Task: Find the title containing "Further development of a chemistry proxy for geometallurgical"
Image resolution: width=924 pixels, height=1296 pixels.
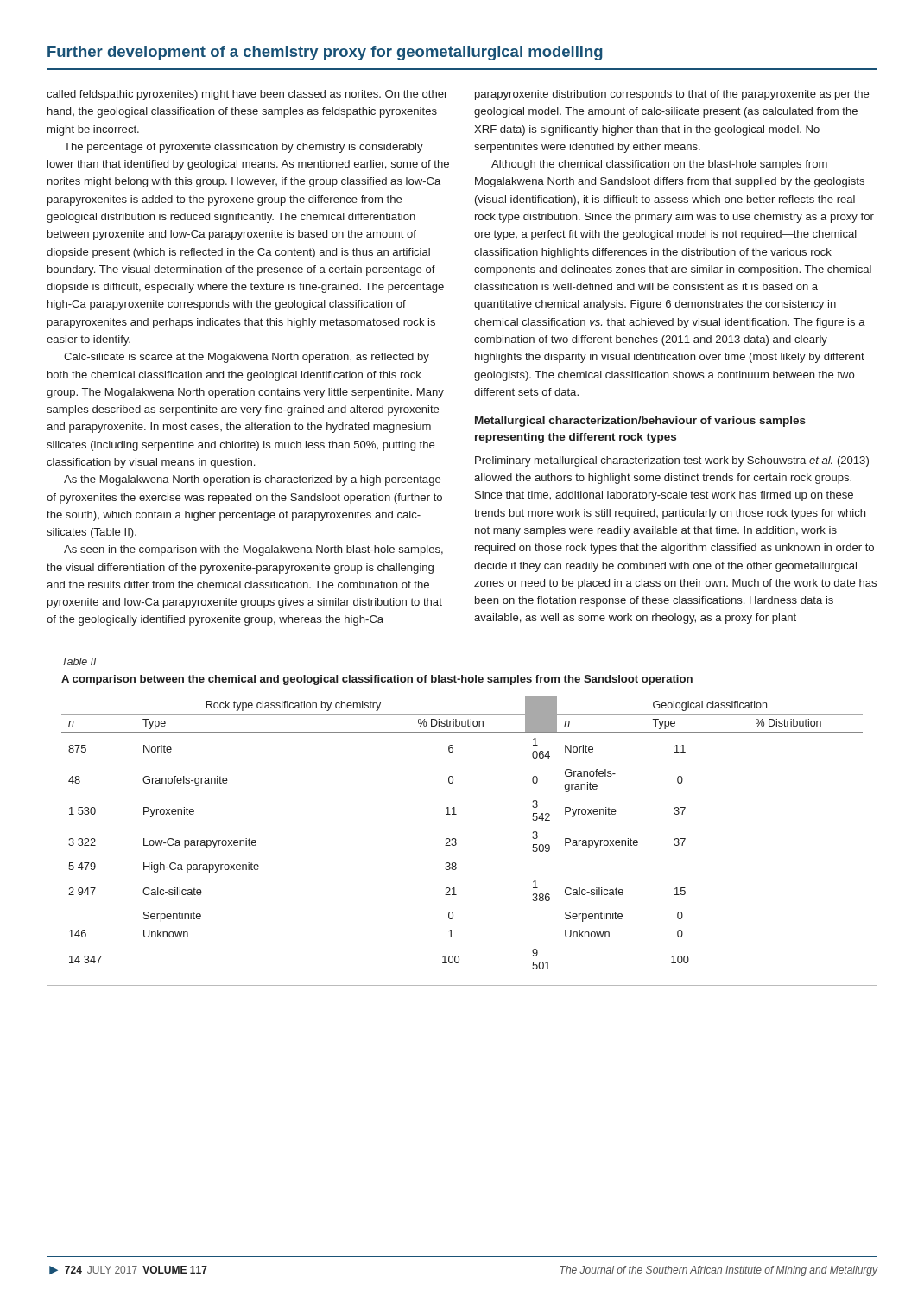Action: (325, 51)
